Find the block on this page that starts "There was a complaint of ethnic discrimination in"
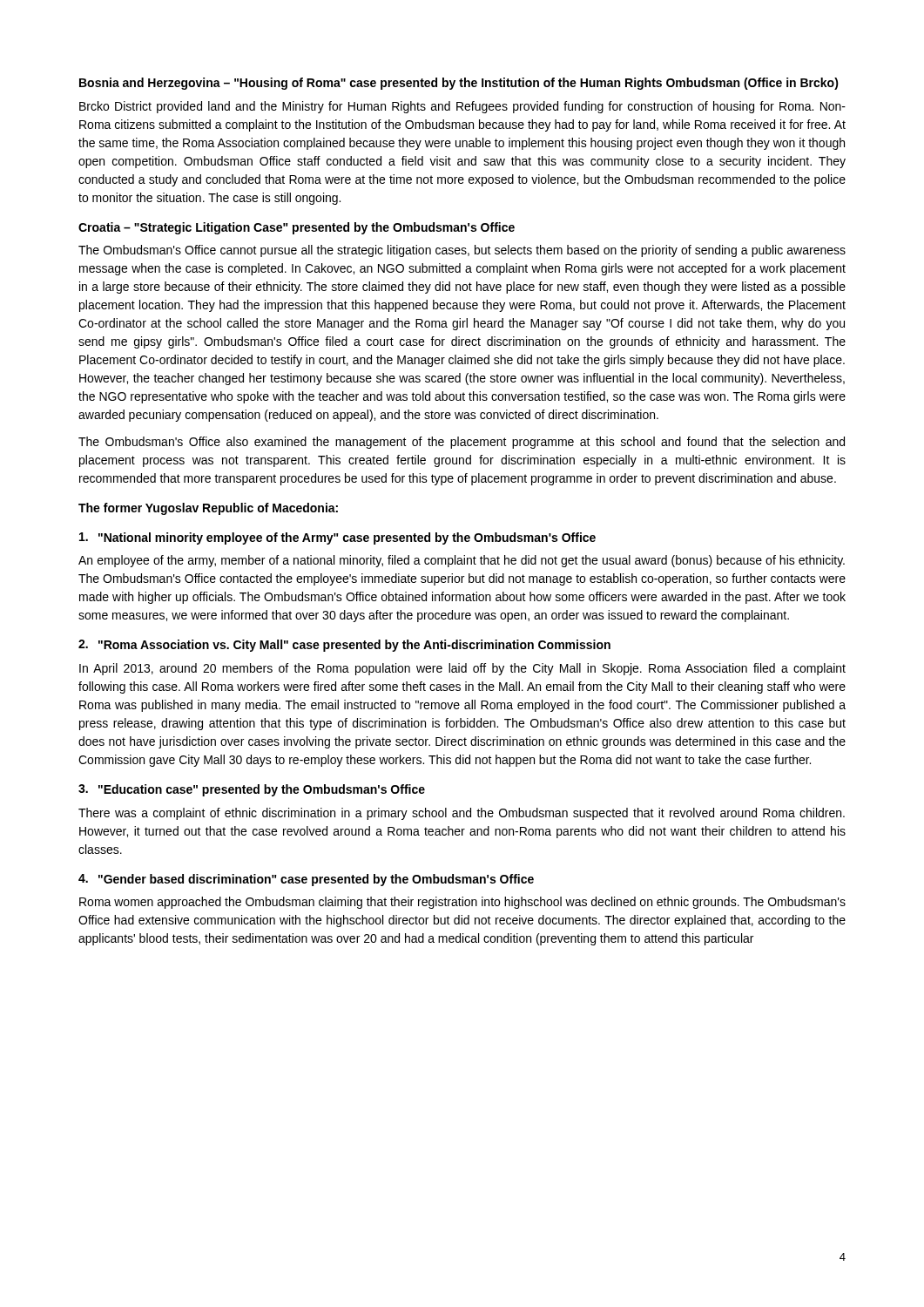 click(462, 831)
